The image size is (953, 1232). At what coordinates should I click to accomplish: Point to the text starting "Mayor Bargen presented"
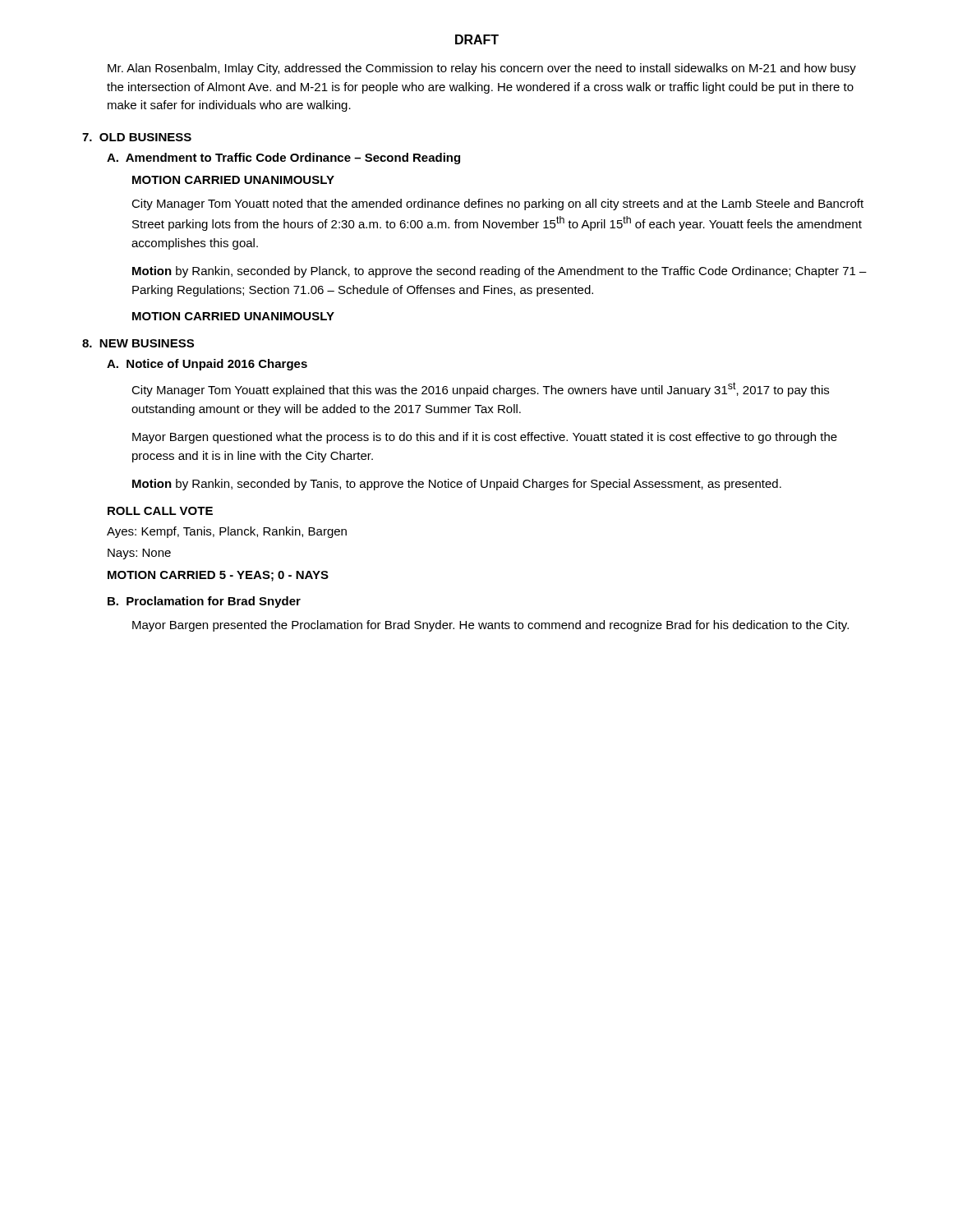491,625
